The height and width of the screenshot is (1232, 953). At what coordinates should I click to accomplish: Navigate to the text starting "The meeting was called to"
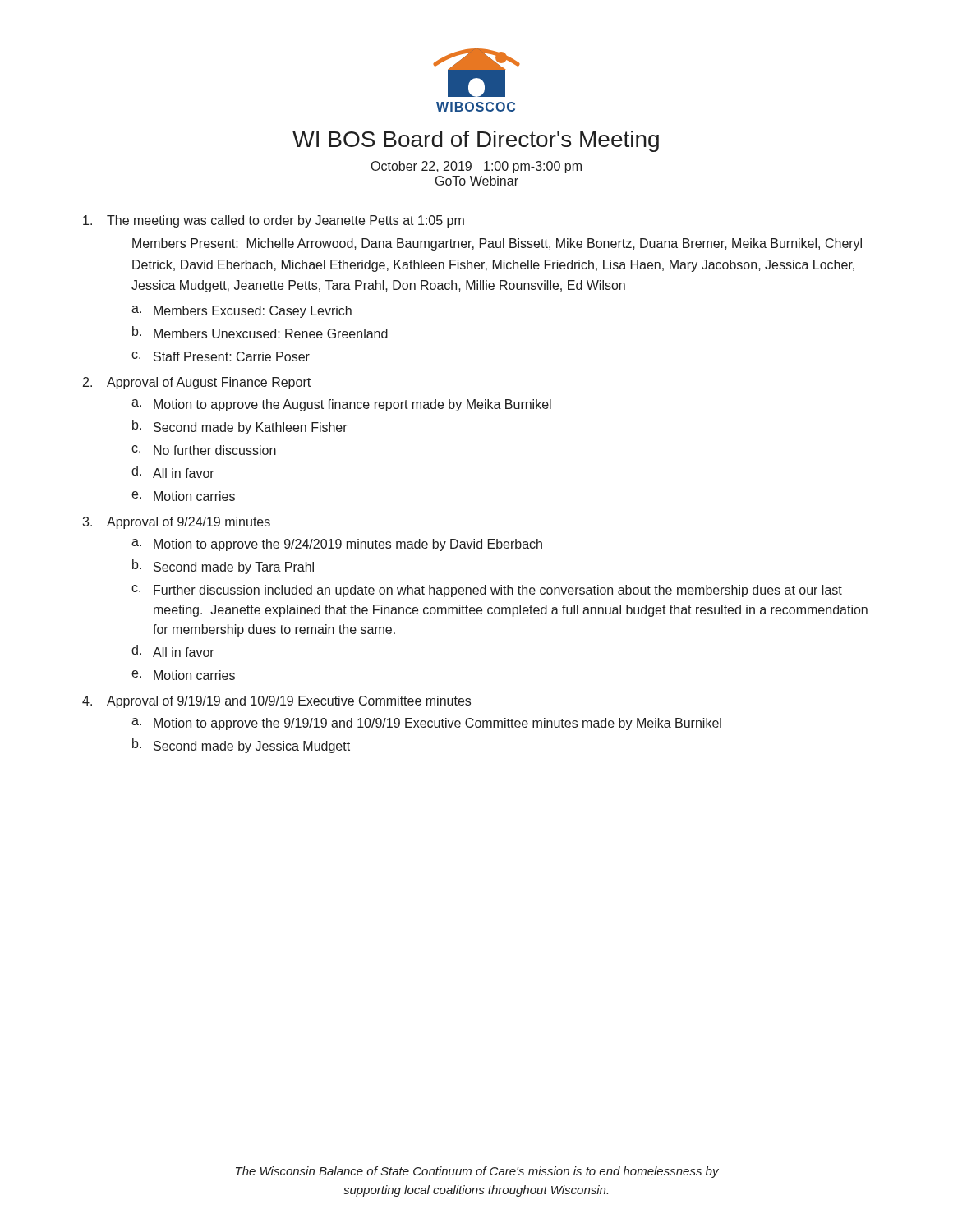coord(274,221)
